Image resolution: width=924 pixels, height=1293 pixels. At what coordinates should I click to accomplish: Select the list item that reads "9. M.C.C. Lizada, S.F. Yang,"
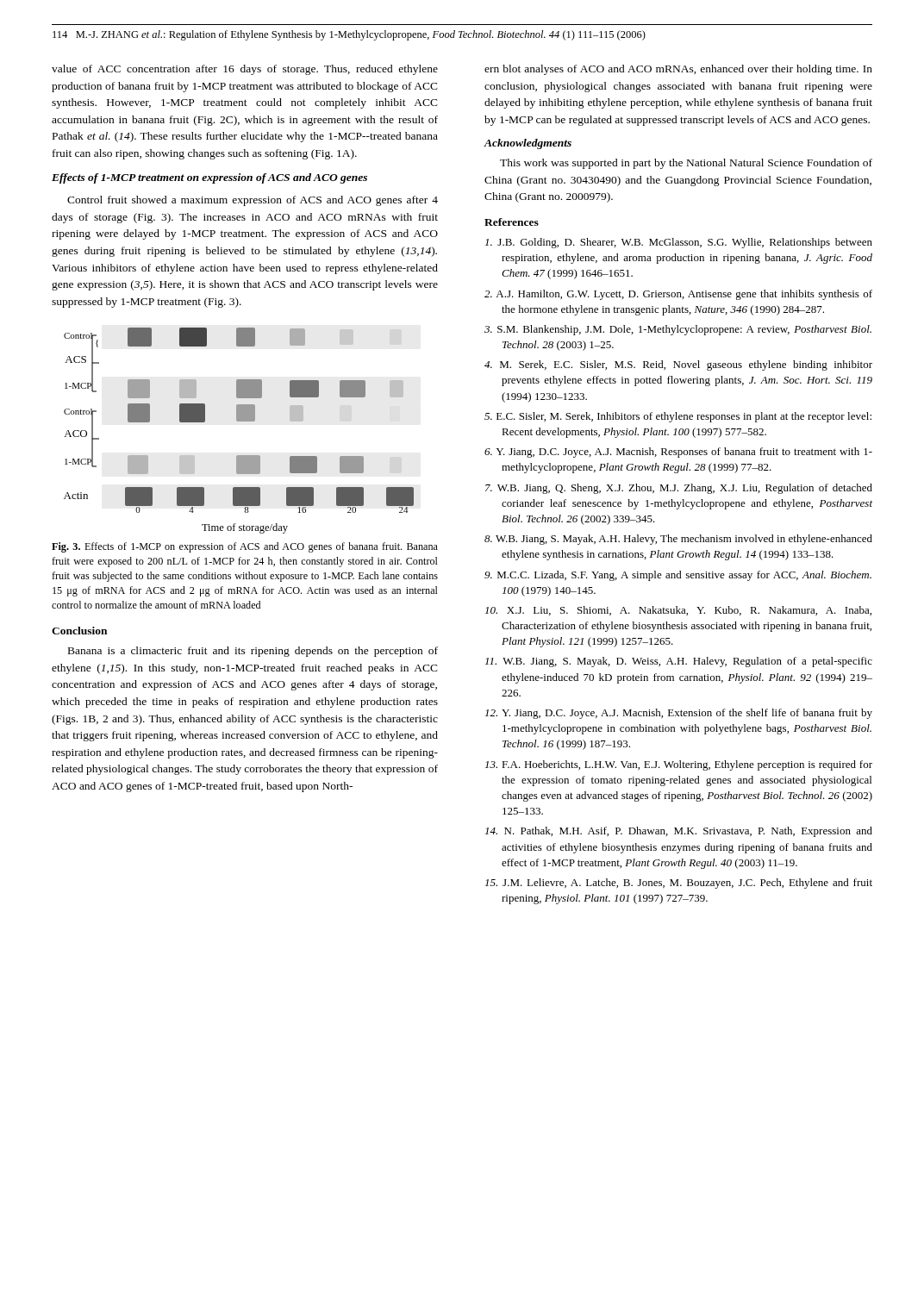(678, 582)
